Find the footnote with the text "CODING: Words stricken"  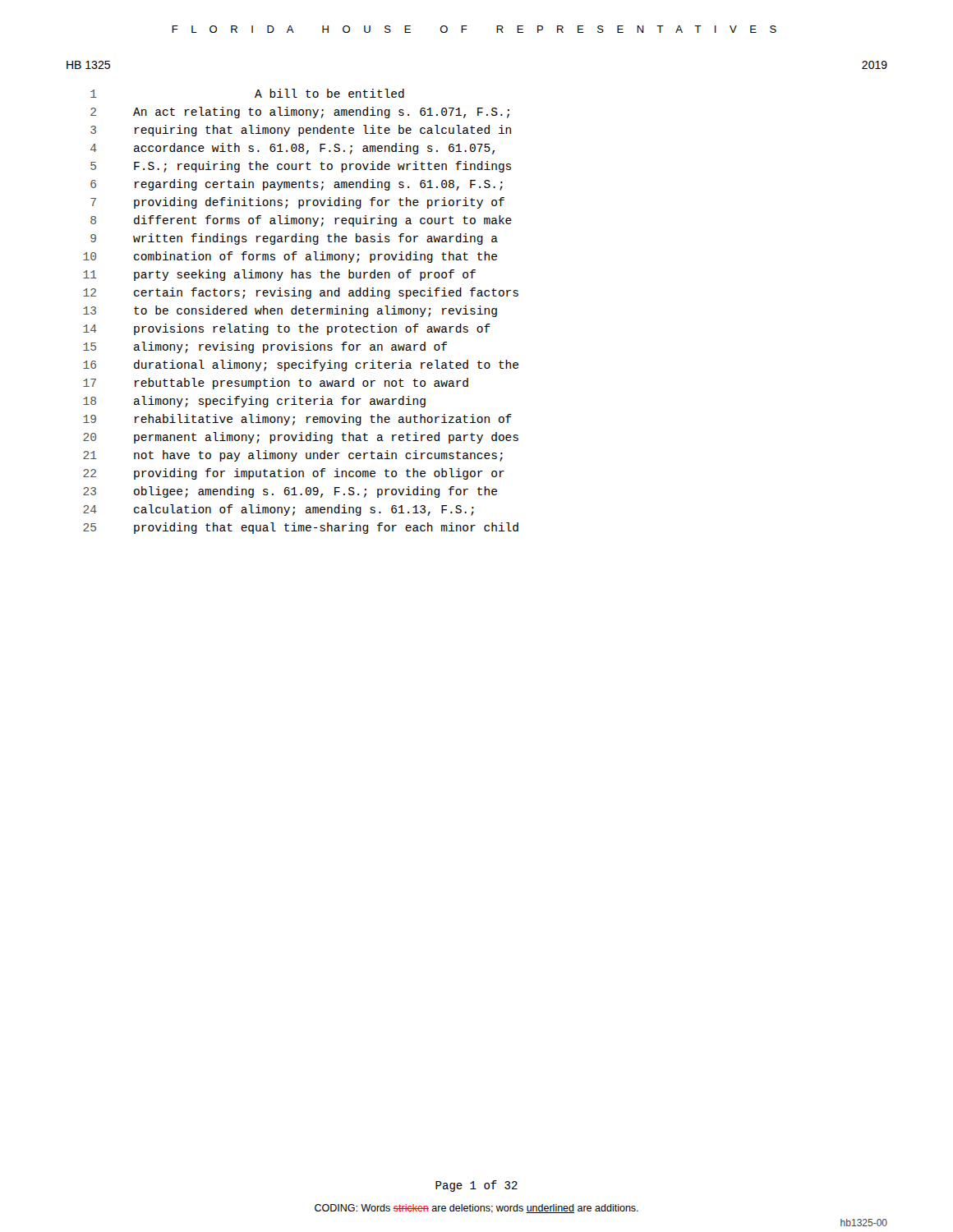click(x=476, y=1208)
